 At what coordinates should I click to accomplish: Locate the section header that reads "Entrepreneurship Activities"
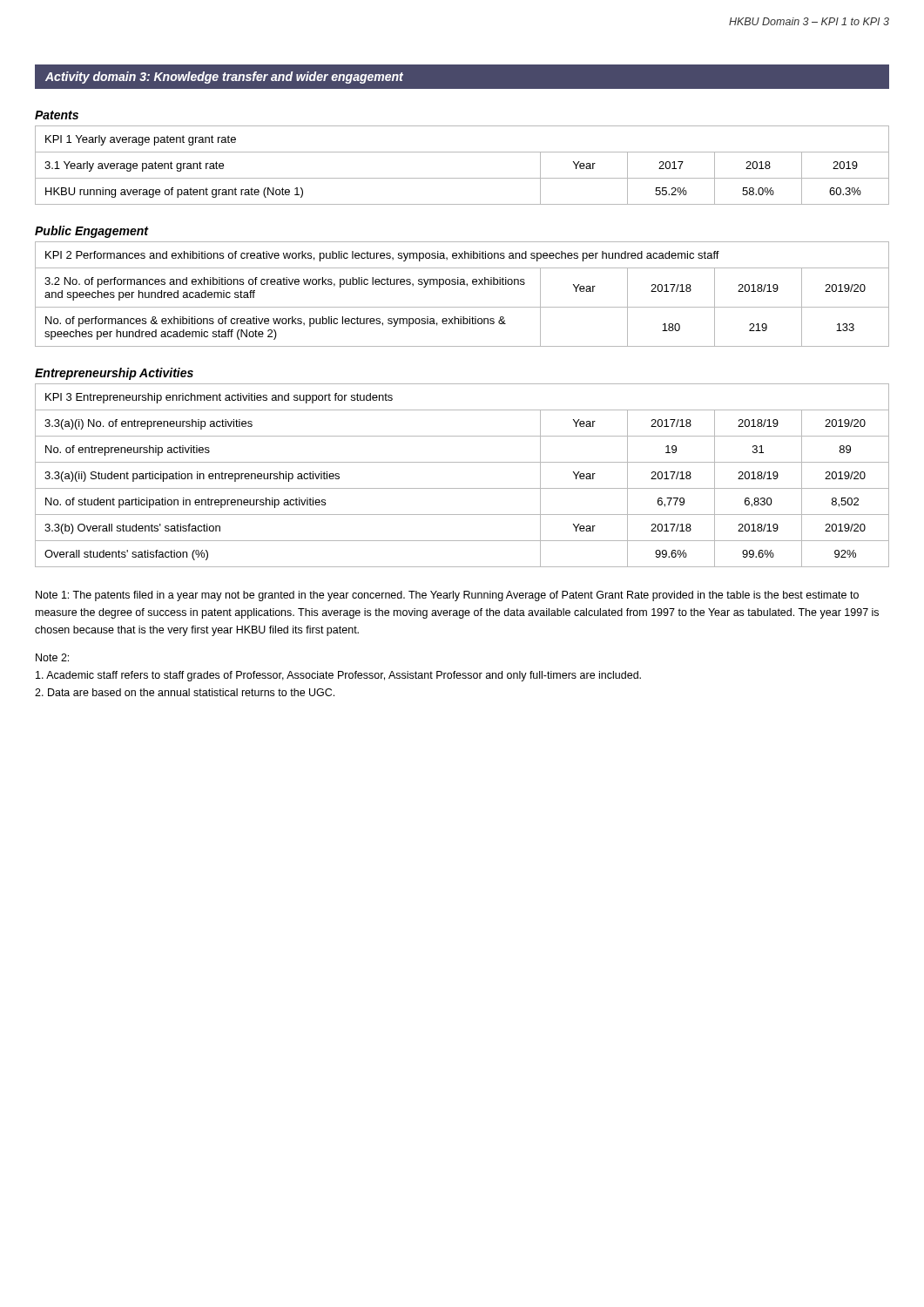114,373
